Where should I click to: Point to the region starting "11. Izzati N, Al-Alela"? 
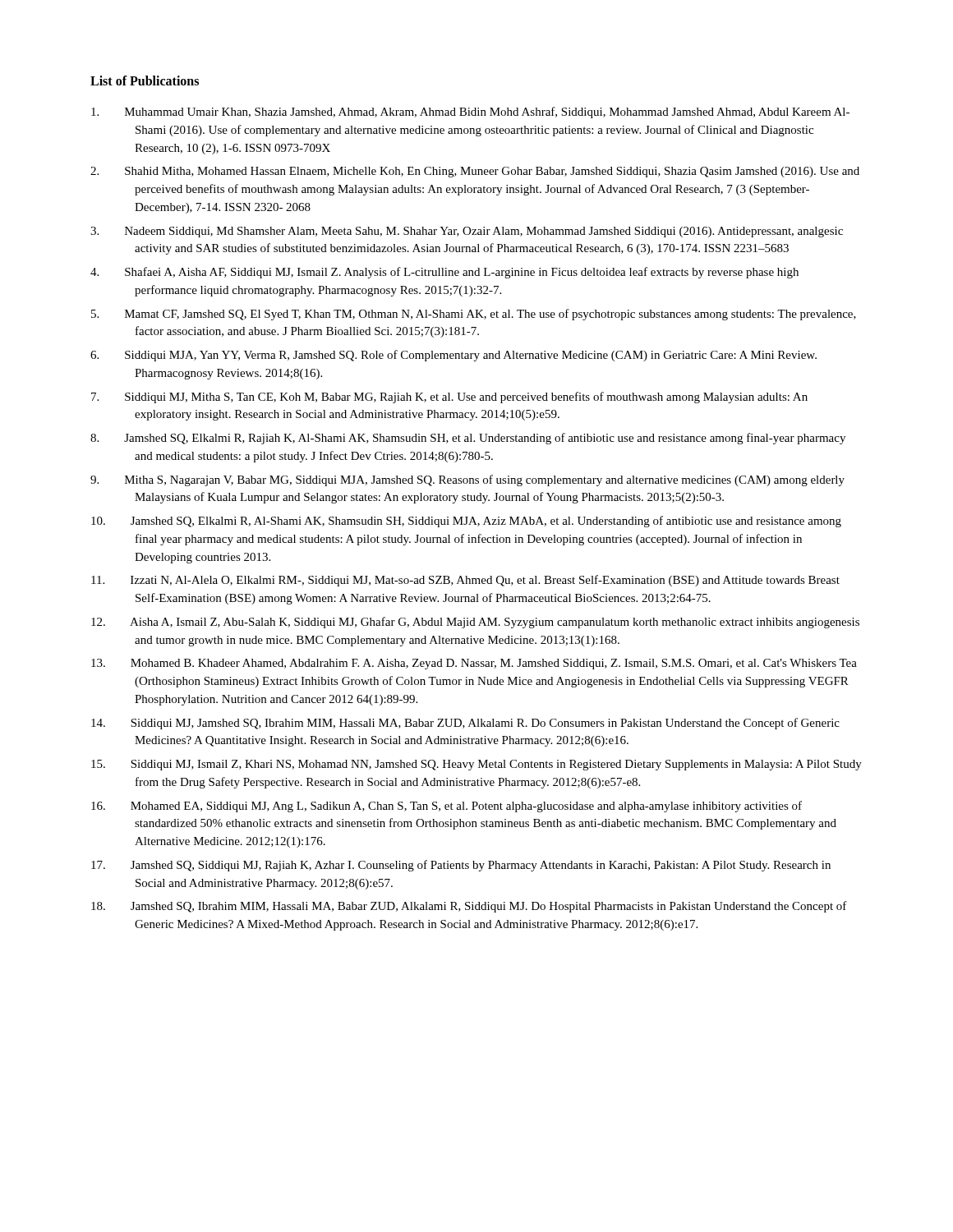click(x=465, y=589)
